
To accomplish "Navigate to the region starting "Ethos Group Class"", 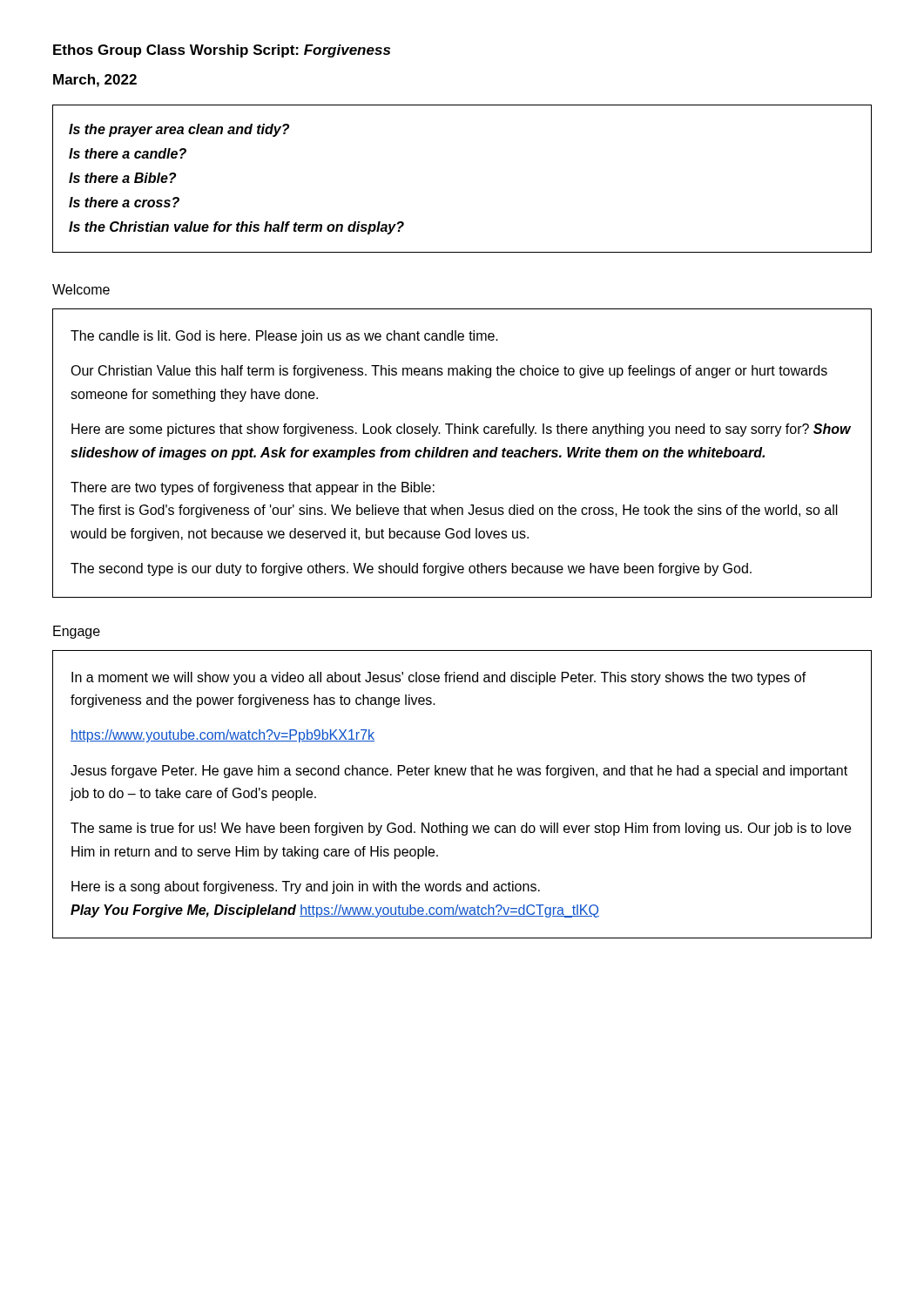I will (x=222, y=50).
